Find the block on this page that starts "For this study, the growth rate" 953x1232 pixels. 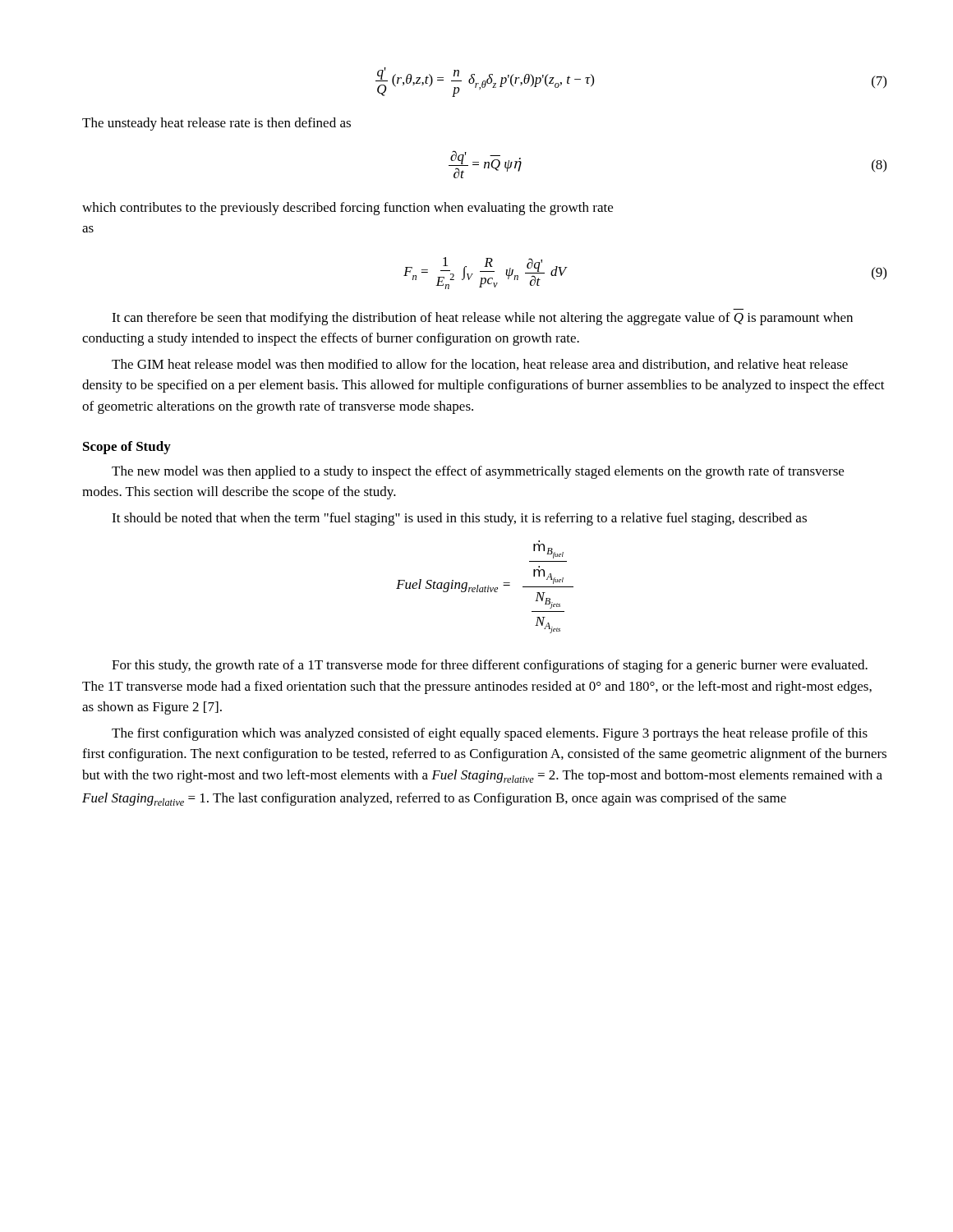(x=485, y=733)
